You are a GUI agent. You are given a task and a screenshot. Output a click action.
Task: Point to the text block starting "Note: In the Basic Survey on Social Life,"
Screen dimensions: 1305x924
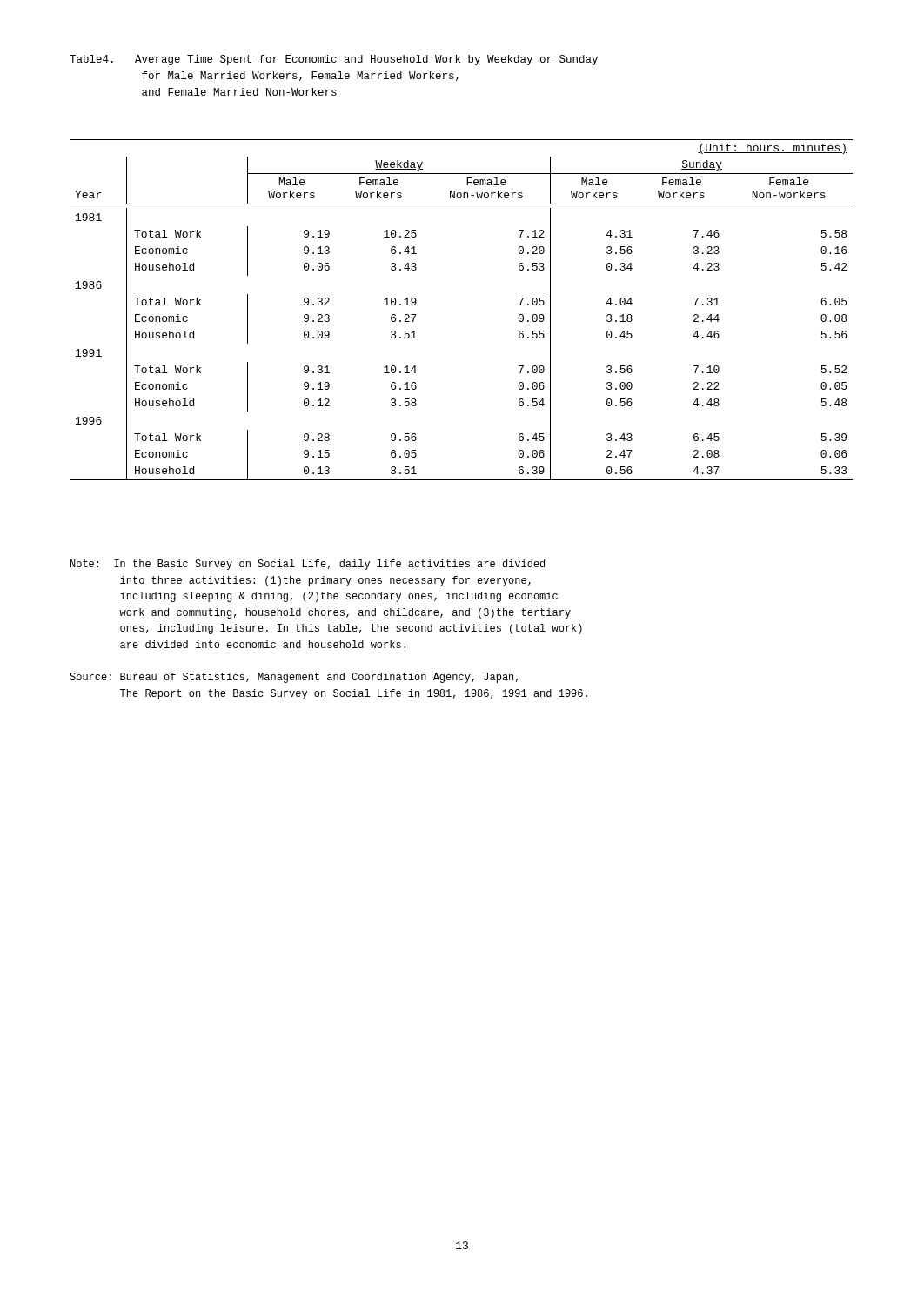pos(326,605)
